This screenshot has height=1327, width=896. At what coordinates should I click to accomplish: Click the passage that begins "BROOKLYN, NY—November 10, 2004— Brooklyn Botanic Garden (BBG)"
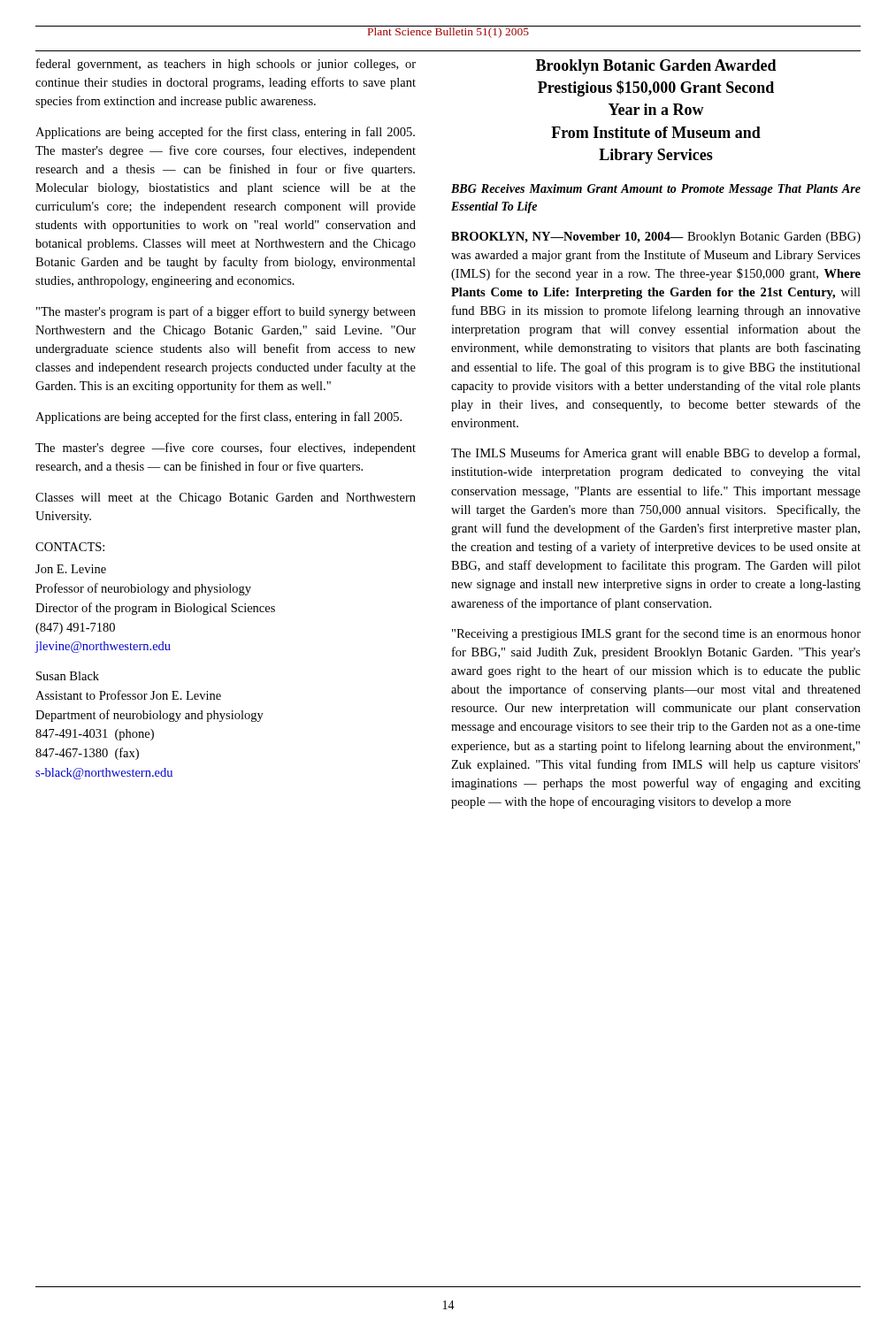tap(656, 329)
